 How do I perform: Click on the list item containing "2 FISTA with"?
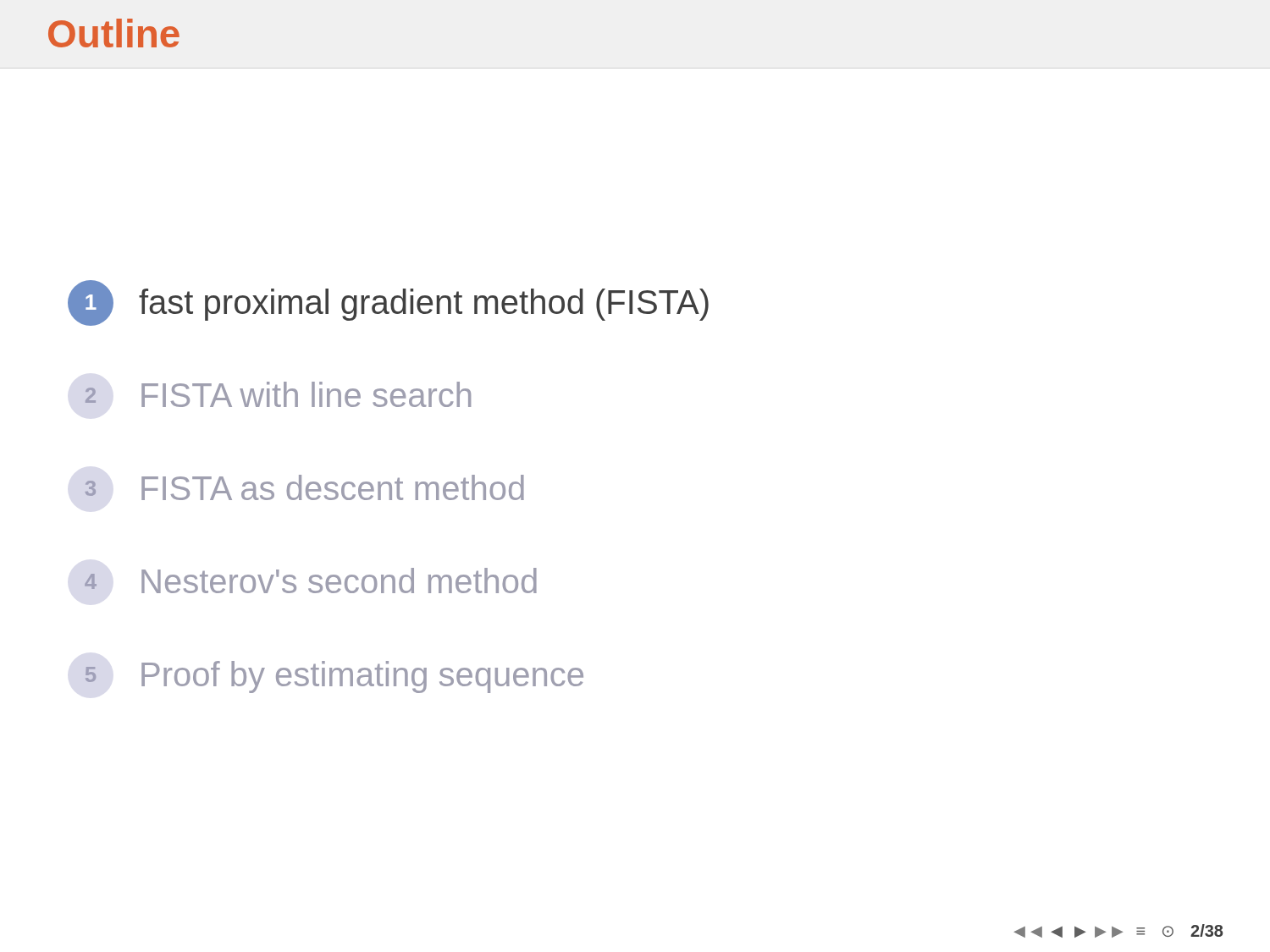tap(270, 396)
